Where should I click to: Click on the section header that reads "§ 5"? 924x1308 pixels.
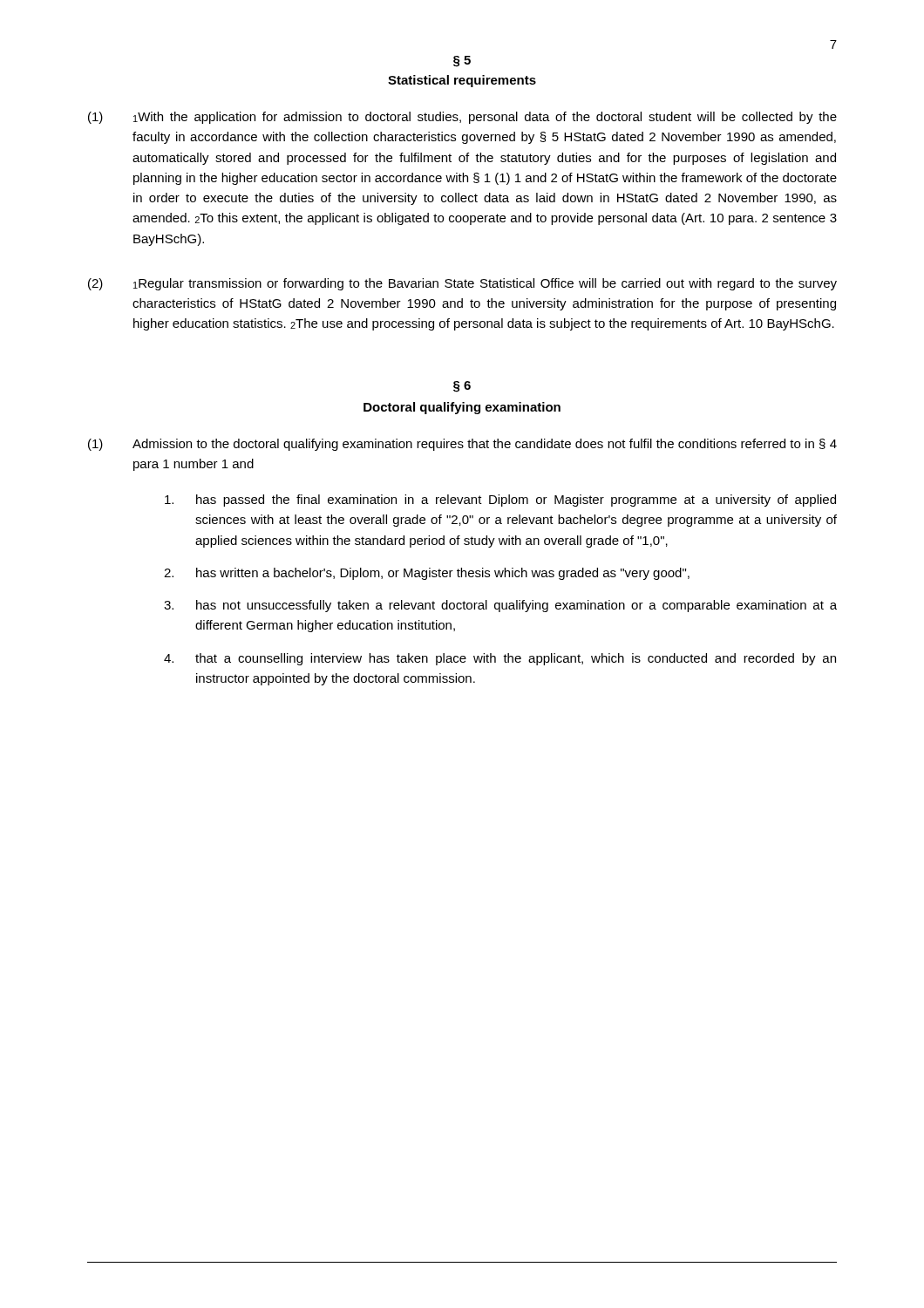click(462, 60)
